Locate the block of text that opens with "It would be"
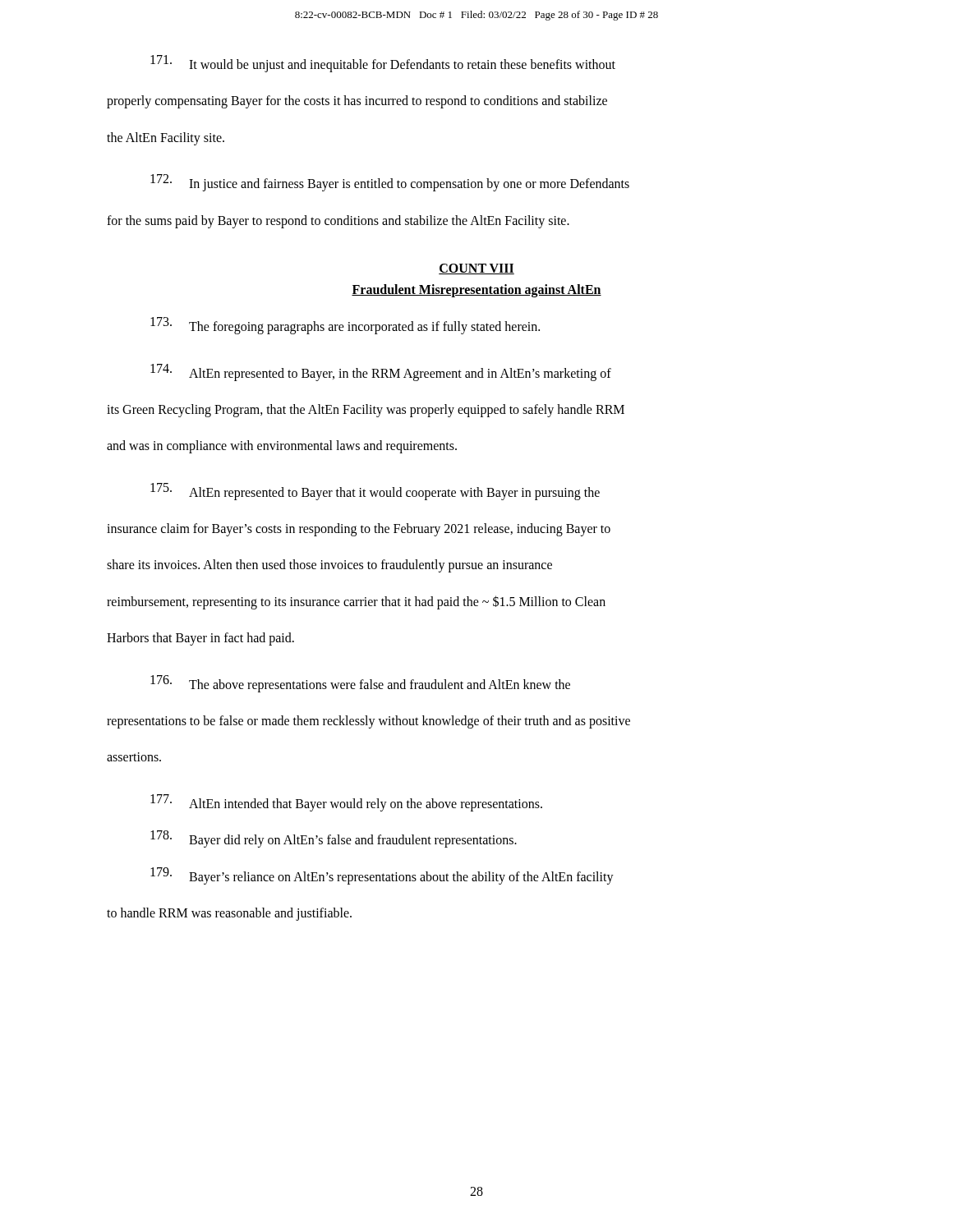 pos(476,65)
